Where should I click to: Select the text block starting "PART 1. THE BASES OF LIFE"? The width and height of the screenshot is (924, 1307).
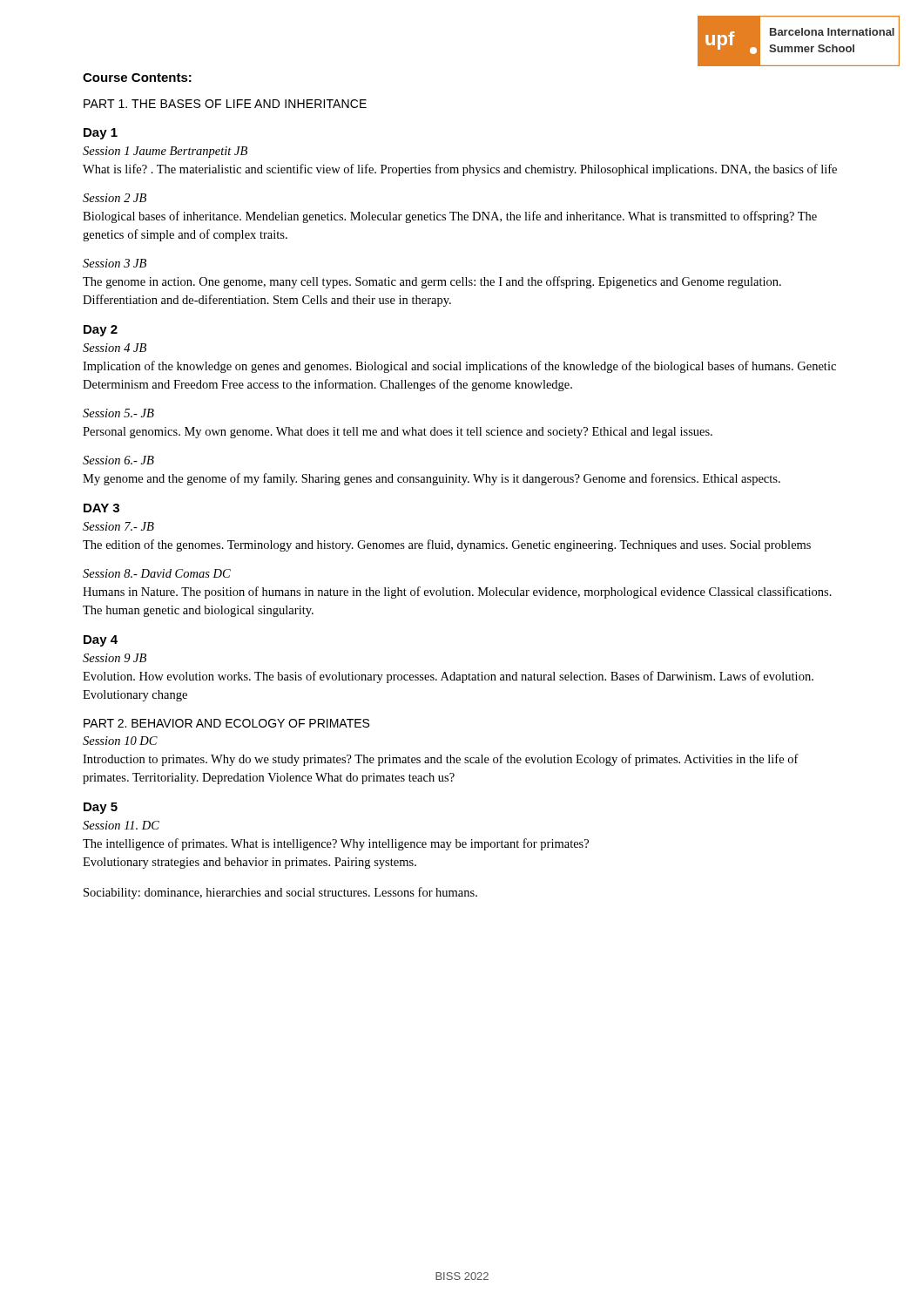(225, 104)
